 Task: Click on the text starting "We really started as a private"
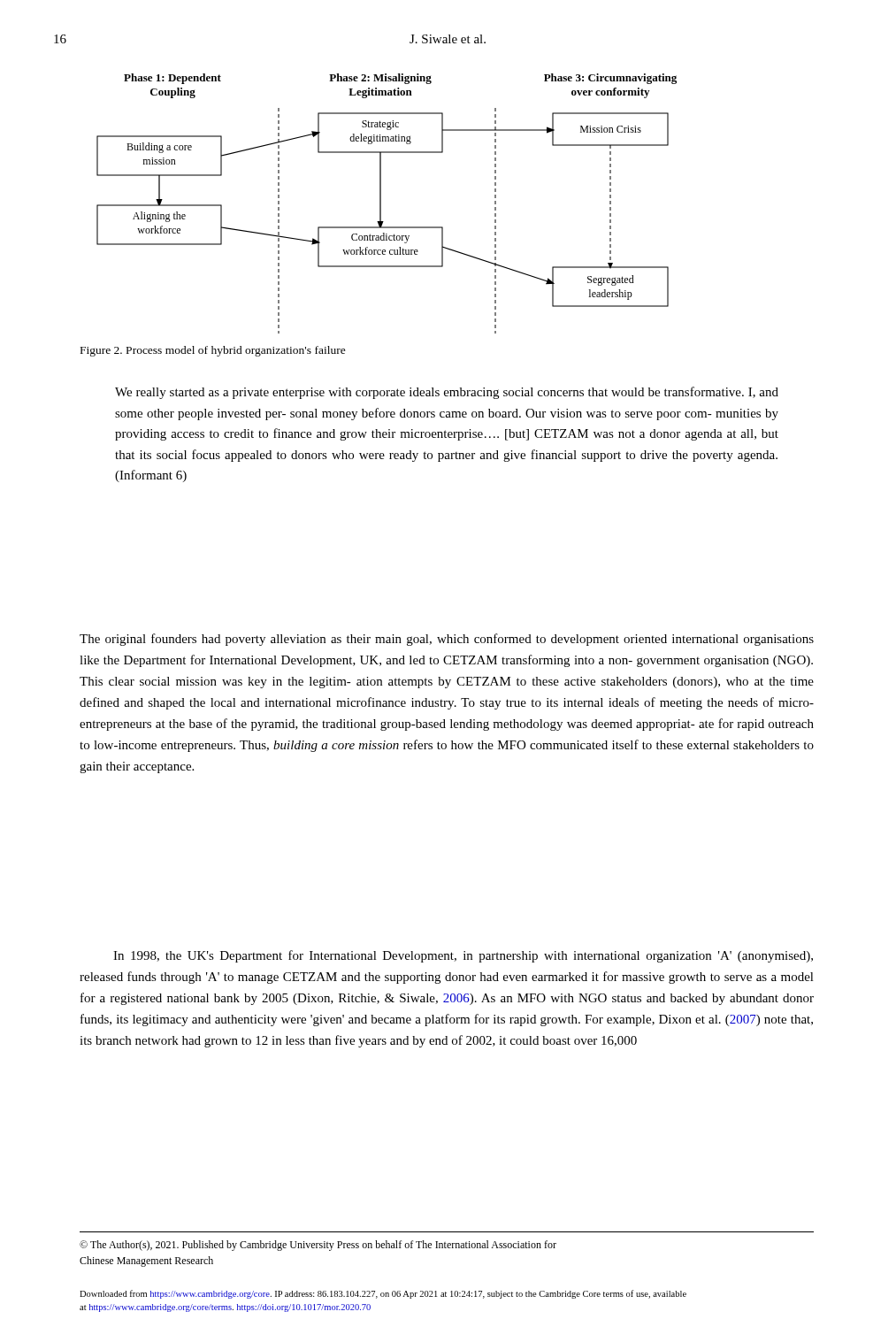tap(447, 434)
